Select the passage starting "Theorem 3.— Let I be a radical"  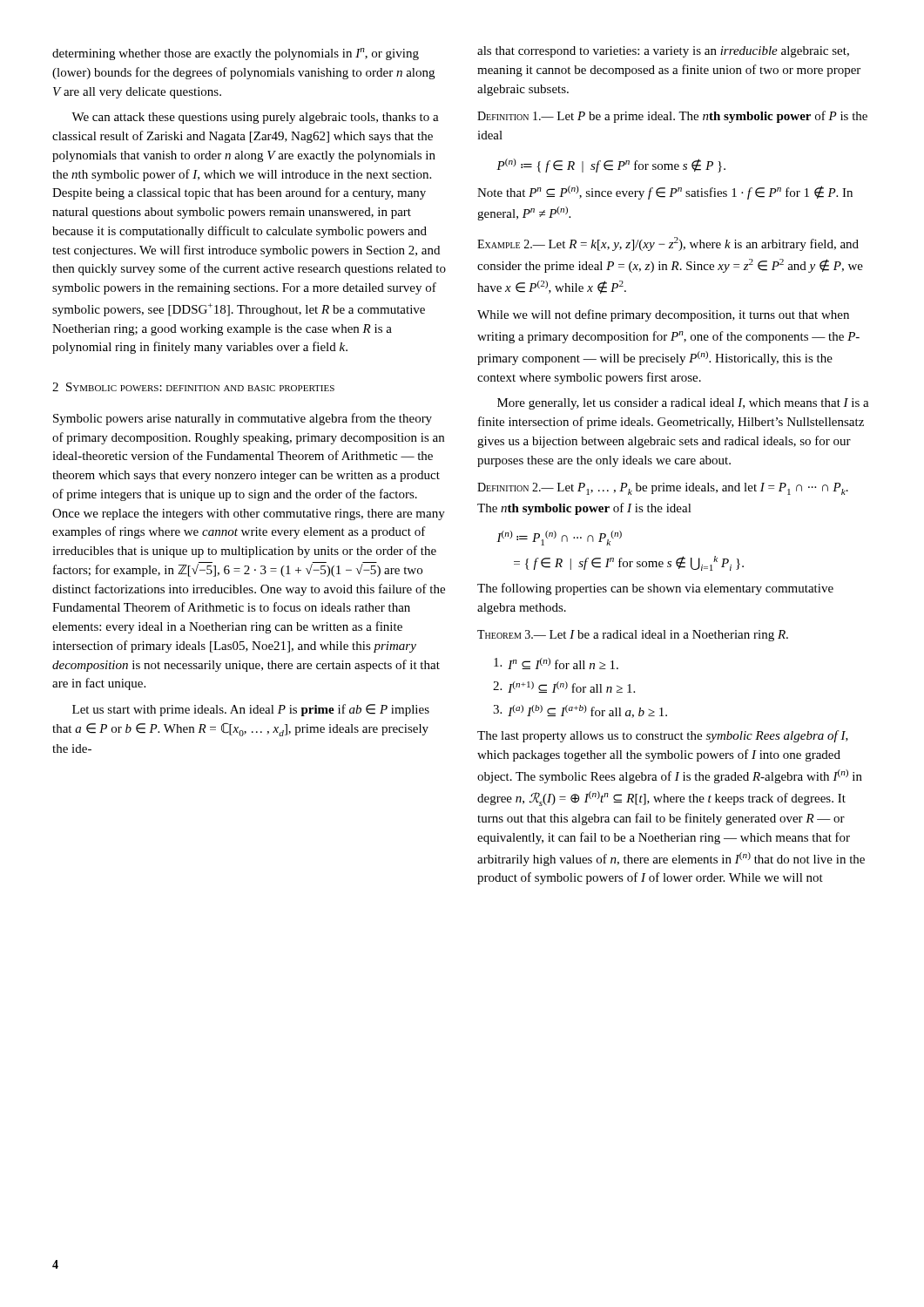(x=674, y=636)
